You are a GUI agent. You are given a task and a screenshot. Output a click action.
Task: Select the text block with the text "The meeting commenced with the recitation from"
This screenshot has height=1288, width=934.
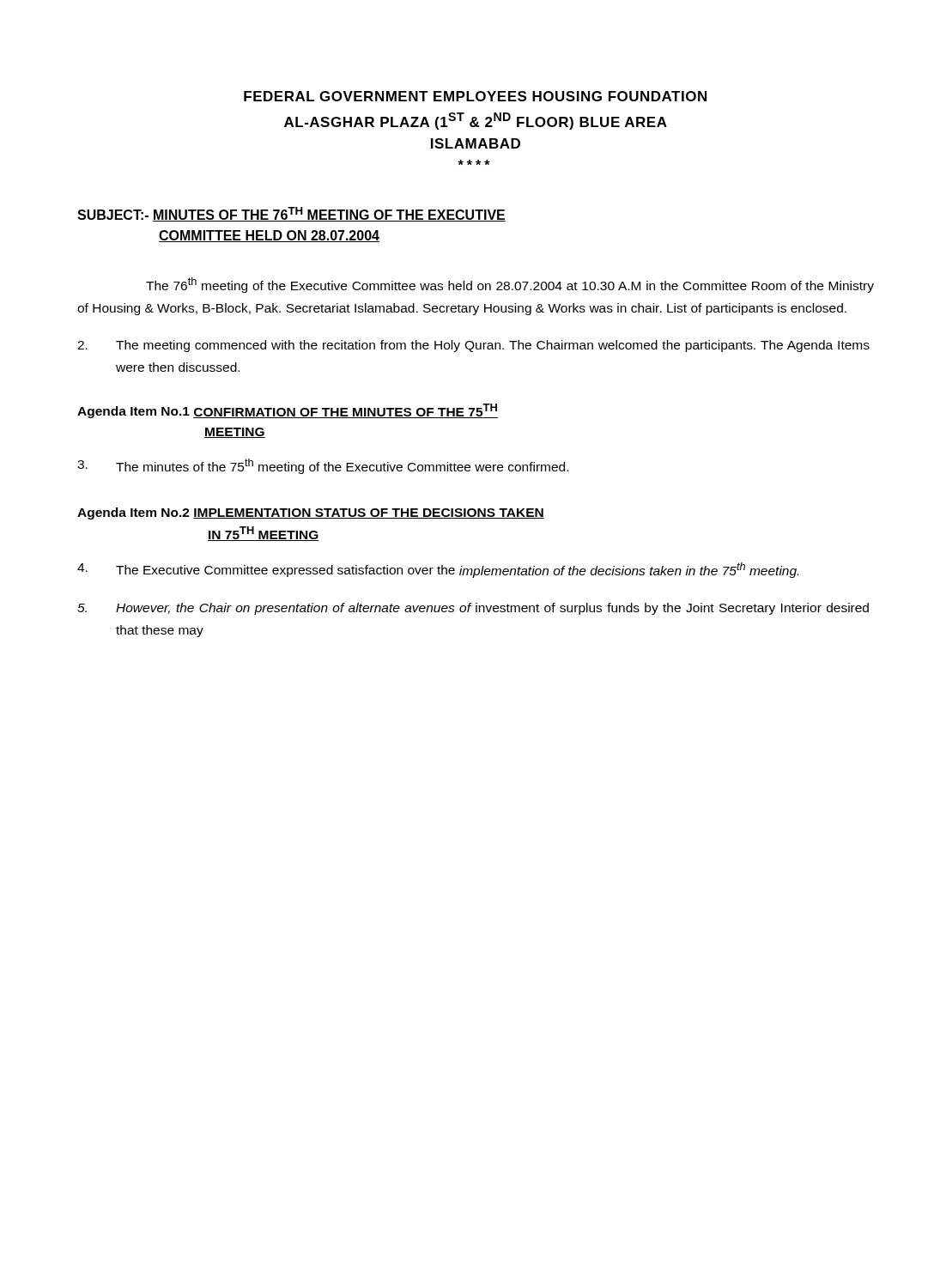[473, 356]
